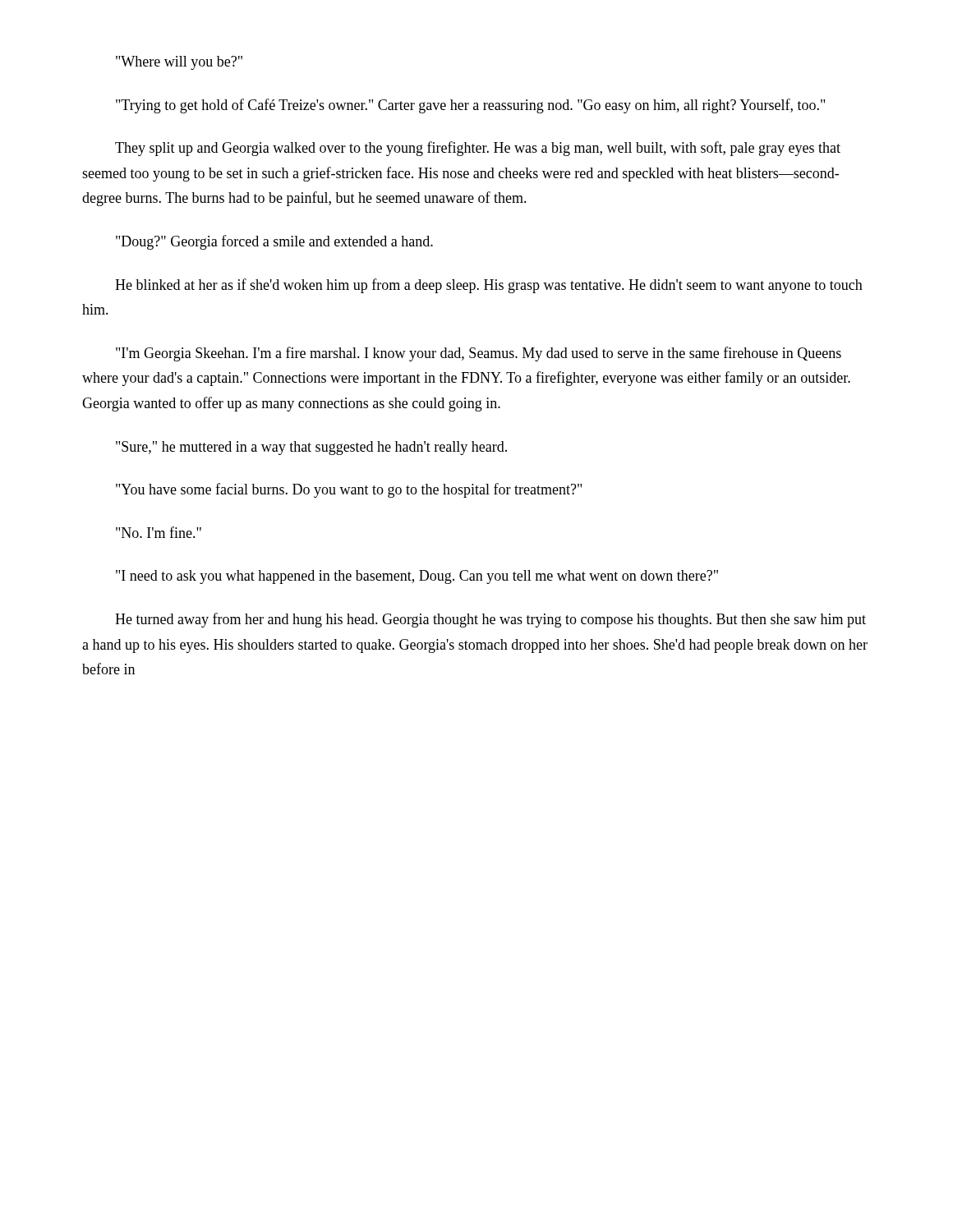The image size is (953, 1232).
Task: Locate the passage starting ""I'm Georgia Skeehan. I'm a fire"
Action: 476,378
